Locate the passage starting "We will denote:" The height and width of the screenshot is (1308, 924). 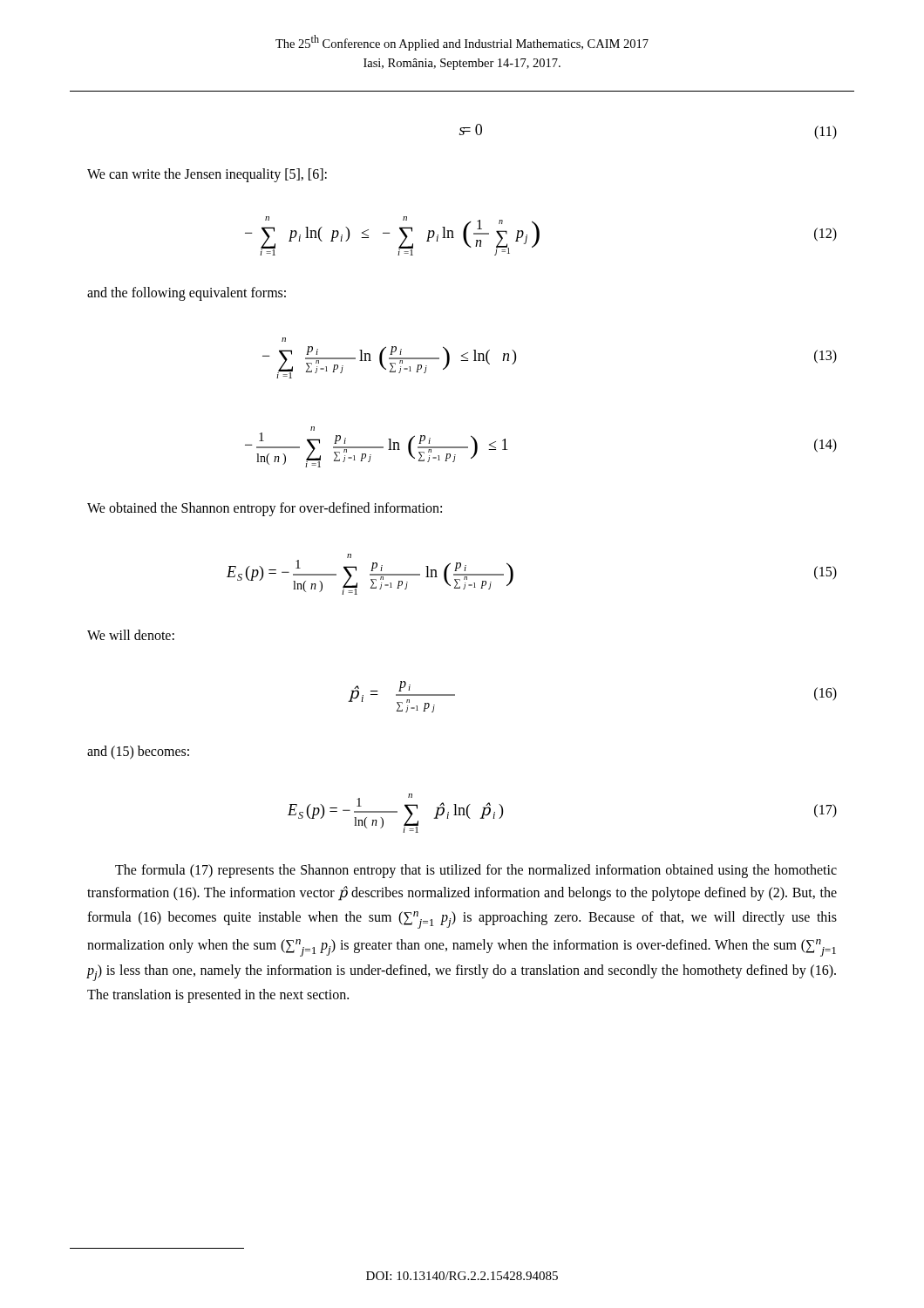coord(131,635)
